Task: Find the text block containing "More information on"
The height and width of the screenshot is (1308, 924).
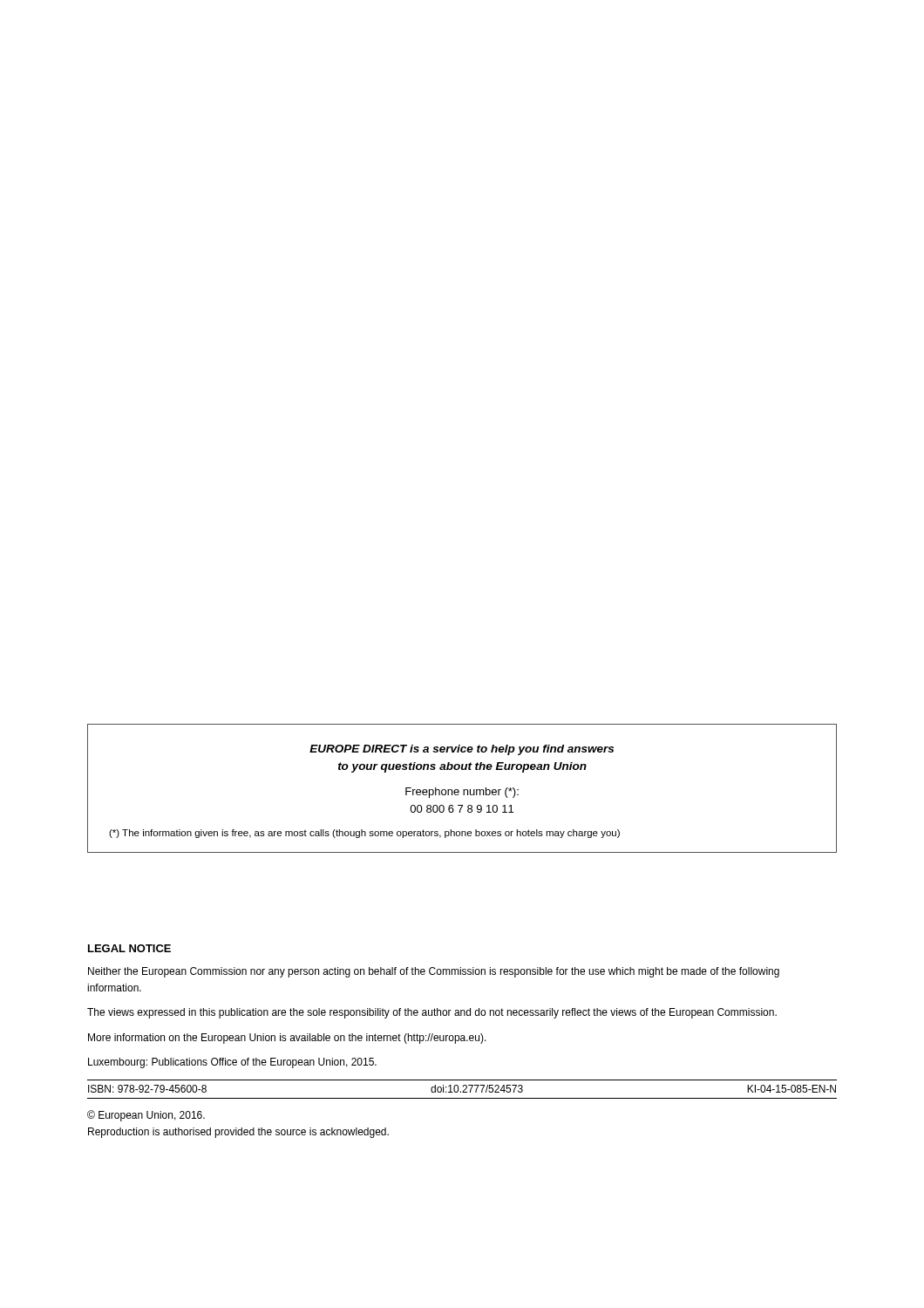Action: point(287,1038)
